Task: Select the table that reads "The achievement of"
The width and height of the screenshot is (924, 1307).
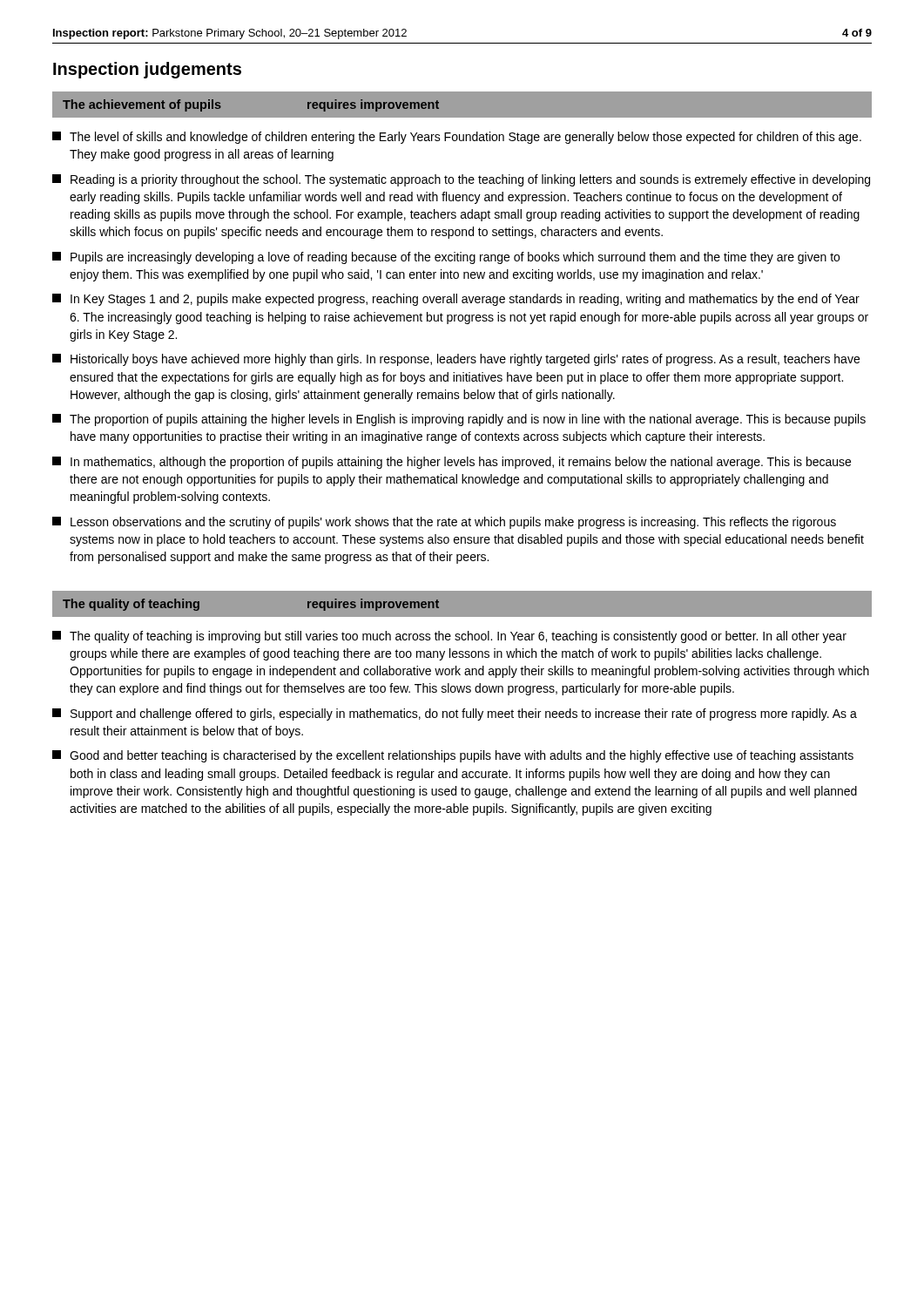Action: [462, 105]
